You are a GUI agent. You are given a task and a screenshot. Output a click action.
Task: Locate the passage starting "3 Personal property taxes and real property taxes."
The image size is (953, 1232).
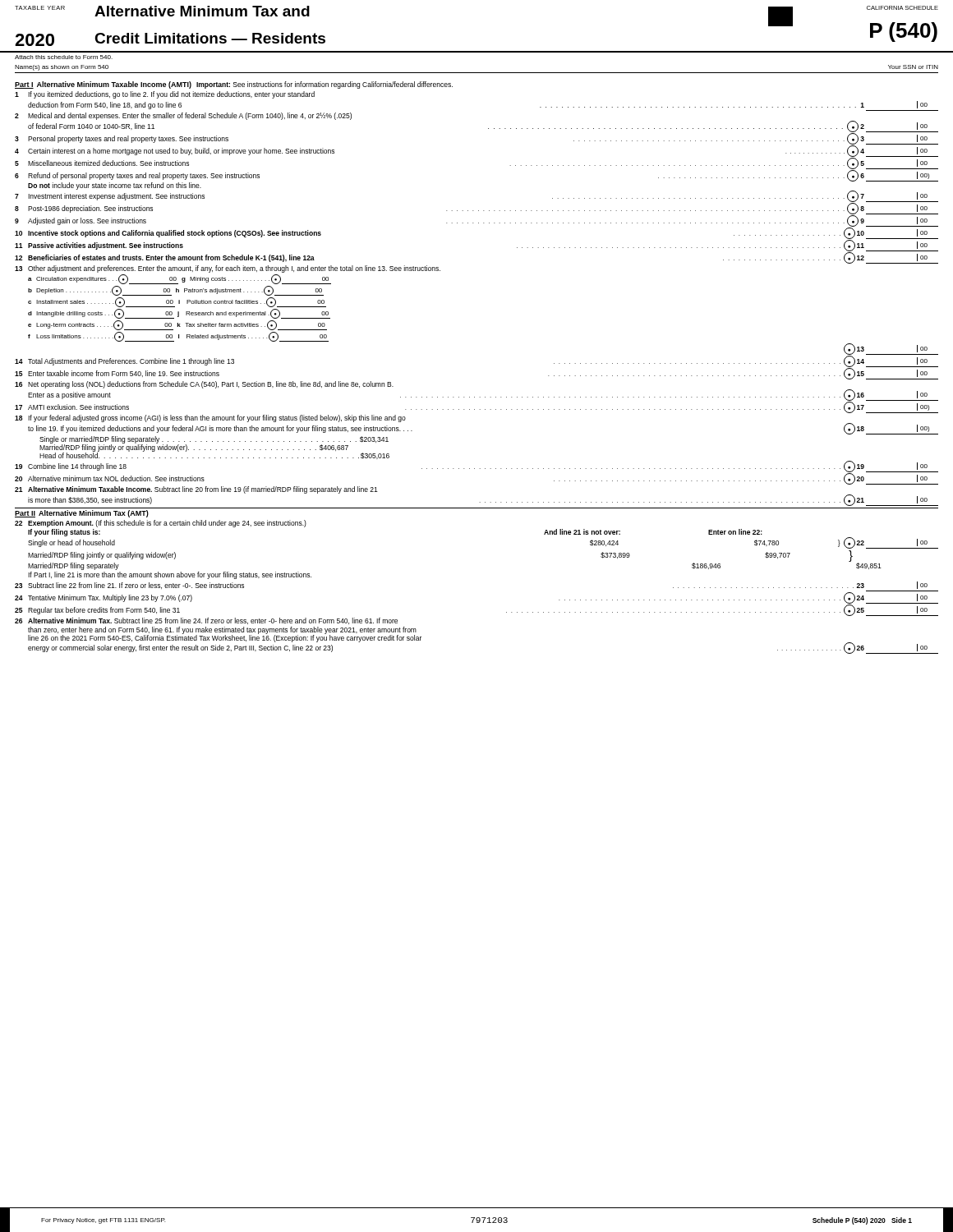tap(123, 138)
